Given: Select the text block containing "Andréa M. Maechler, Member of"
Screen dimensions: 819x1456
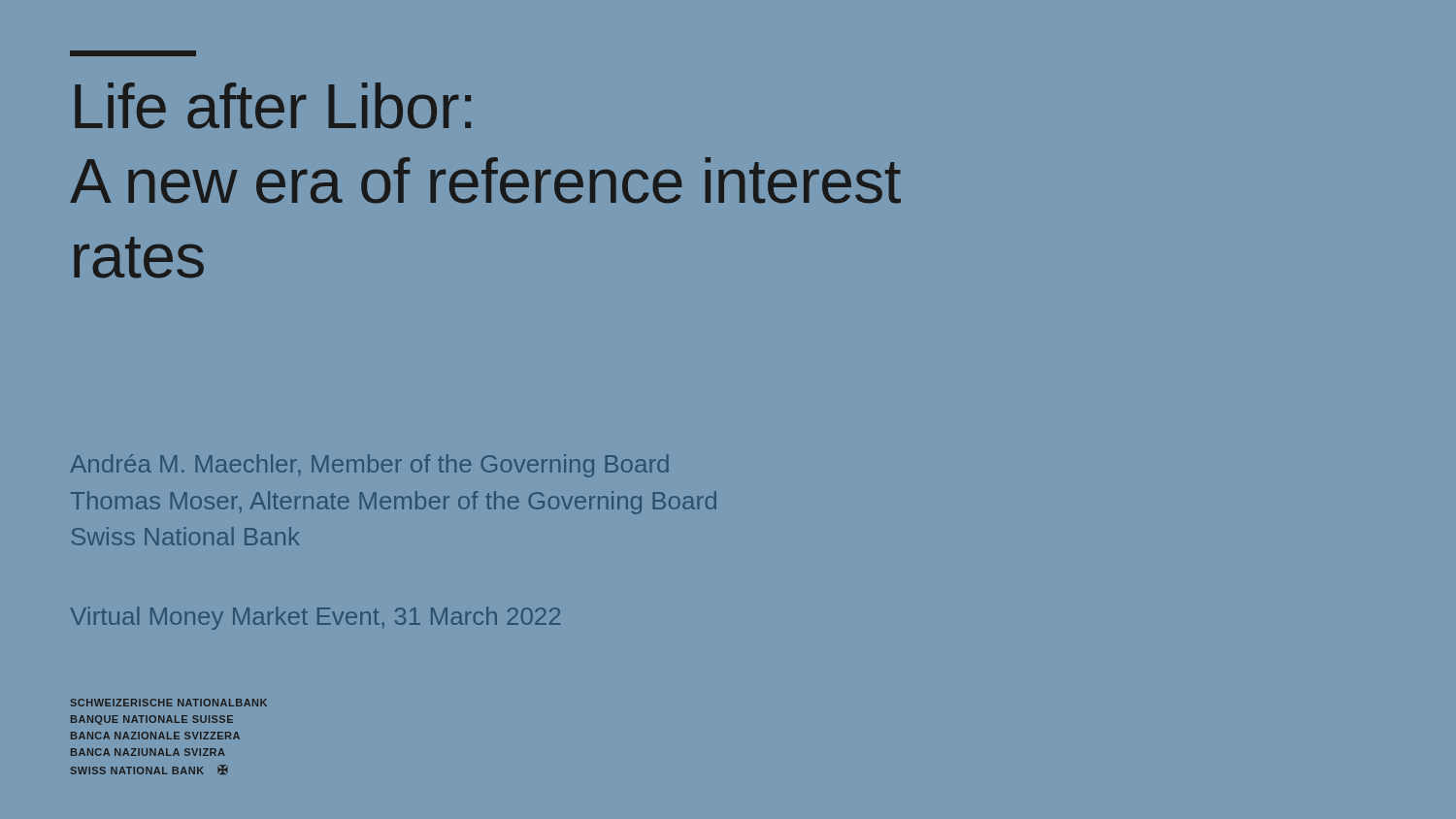Looking at the screenshot, I should [507, 501].
